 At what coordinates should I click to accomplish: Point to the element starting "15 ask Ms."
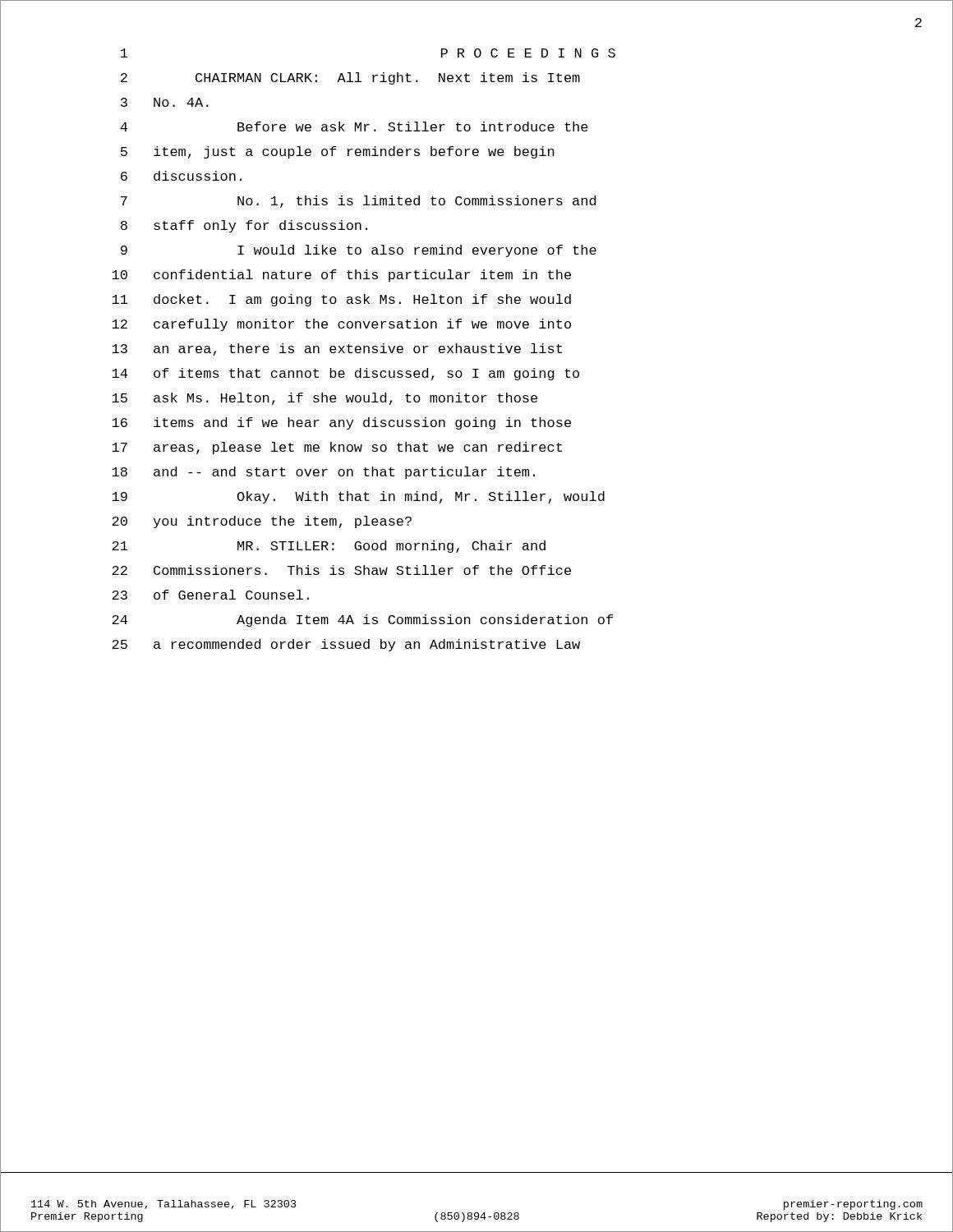coord(493,399)
